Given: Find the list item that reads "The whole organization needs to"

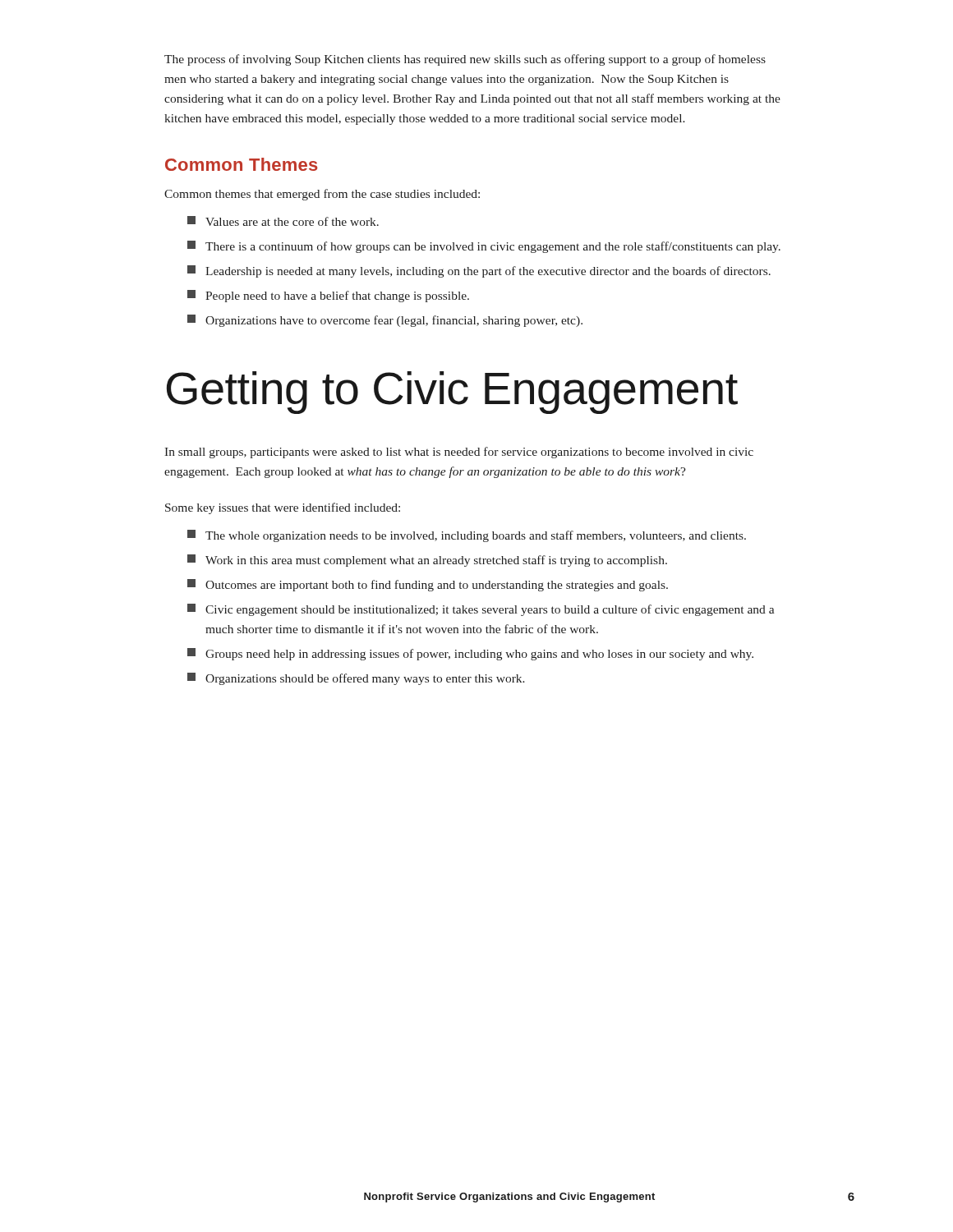Looking at the screenshot, I should pos(488,535).
